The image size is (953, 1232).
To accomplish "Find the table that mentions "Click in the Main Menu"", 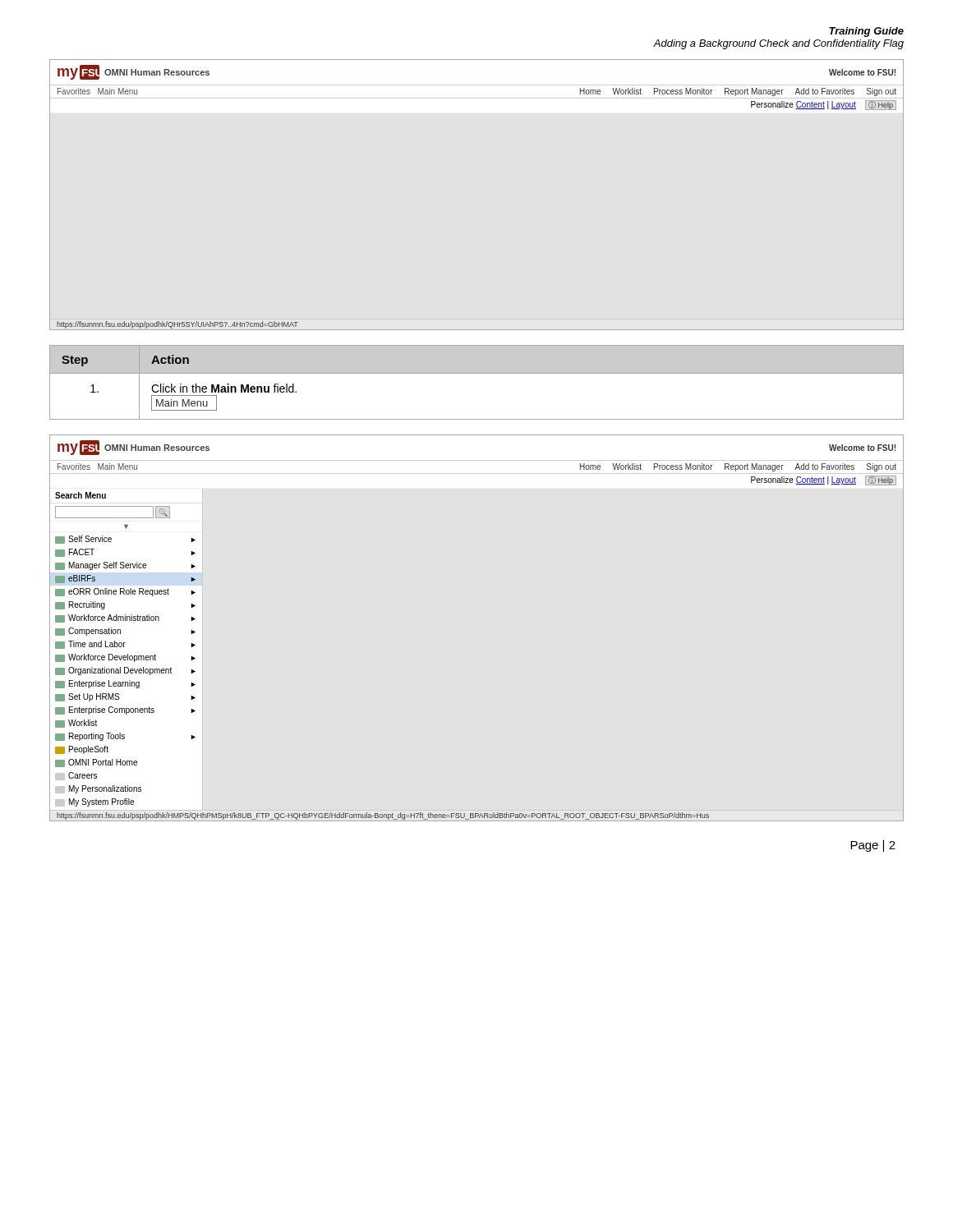I will [476, 382].
